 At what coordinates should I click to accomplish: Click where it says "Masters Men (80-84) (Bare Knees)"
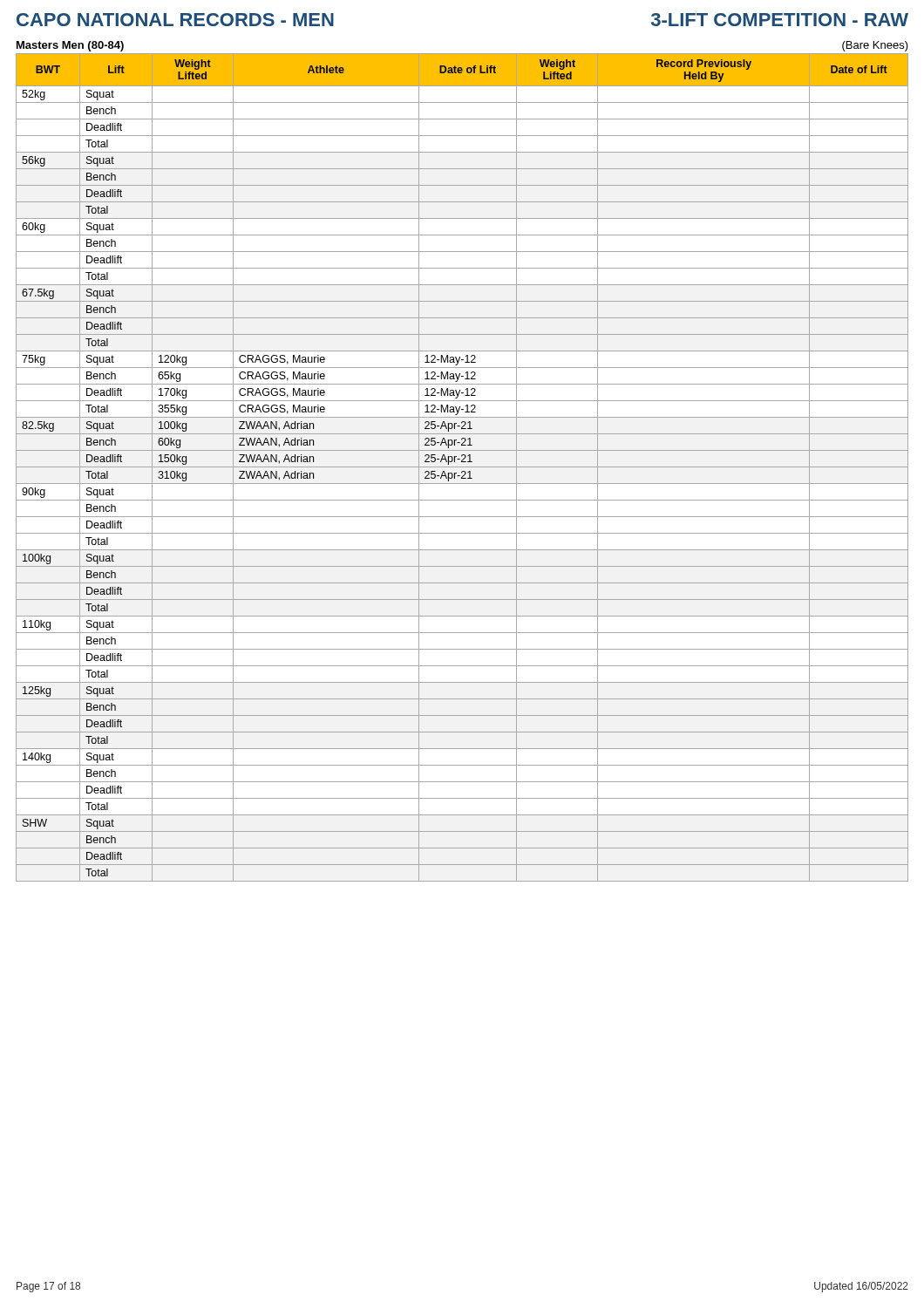point(462,45)
